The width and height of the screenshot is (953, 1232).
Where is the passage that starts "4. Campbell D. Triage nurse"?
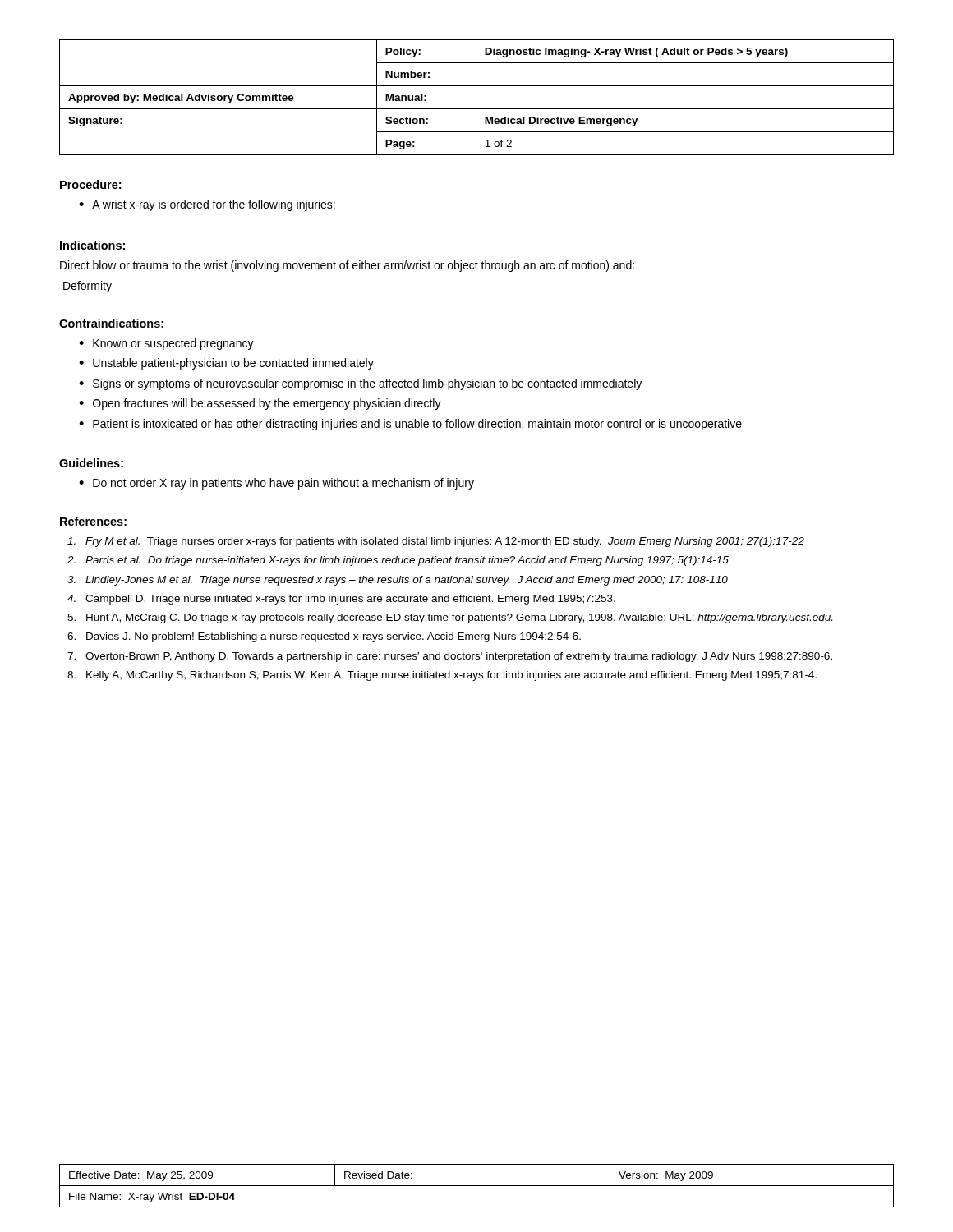[342, 599]
